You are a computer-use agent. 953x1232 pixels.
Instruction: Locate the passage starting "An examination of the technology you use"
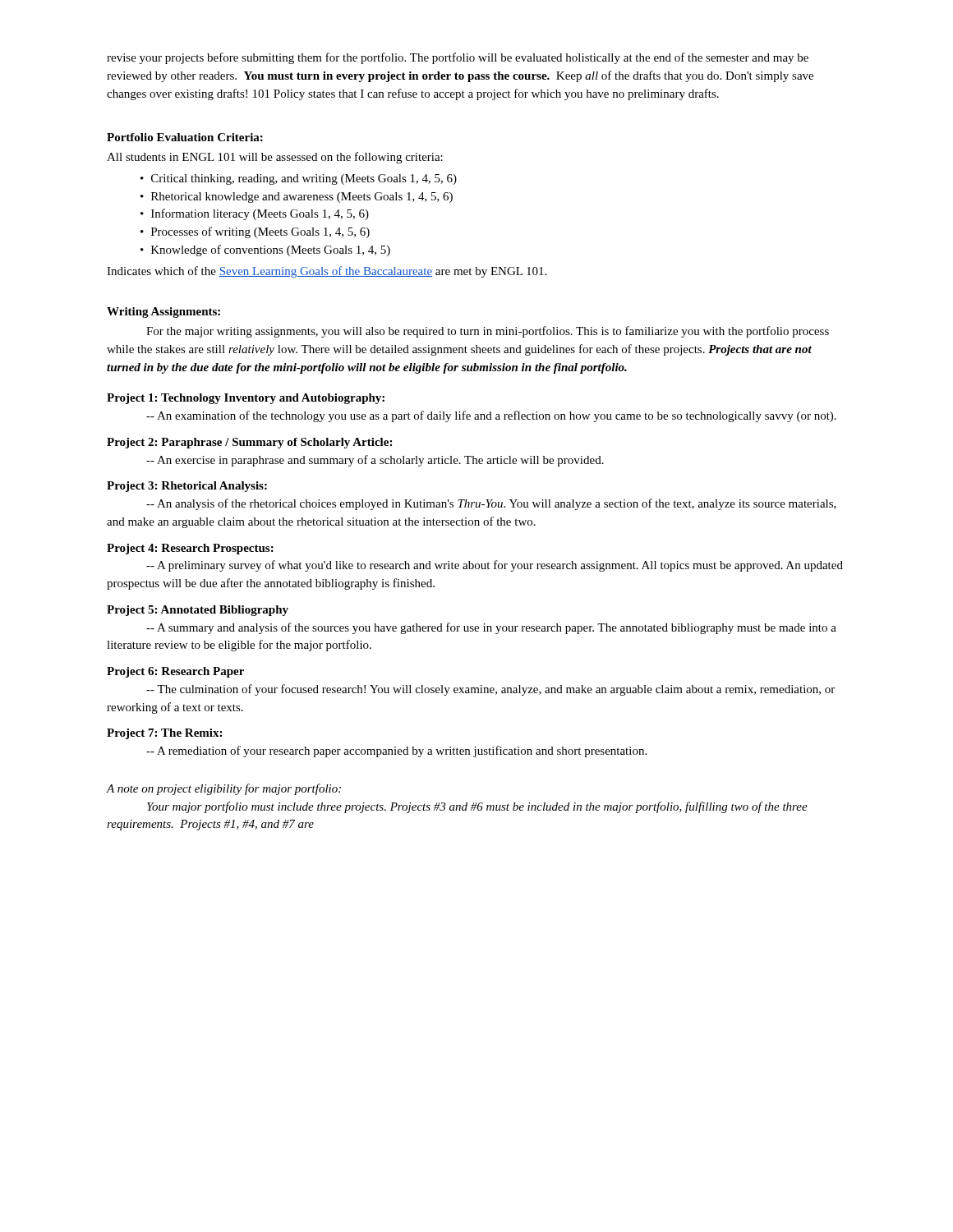(x=492, y=416)
